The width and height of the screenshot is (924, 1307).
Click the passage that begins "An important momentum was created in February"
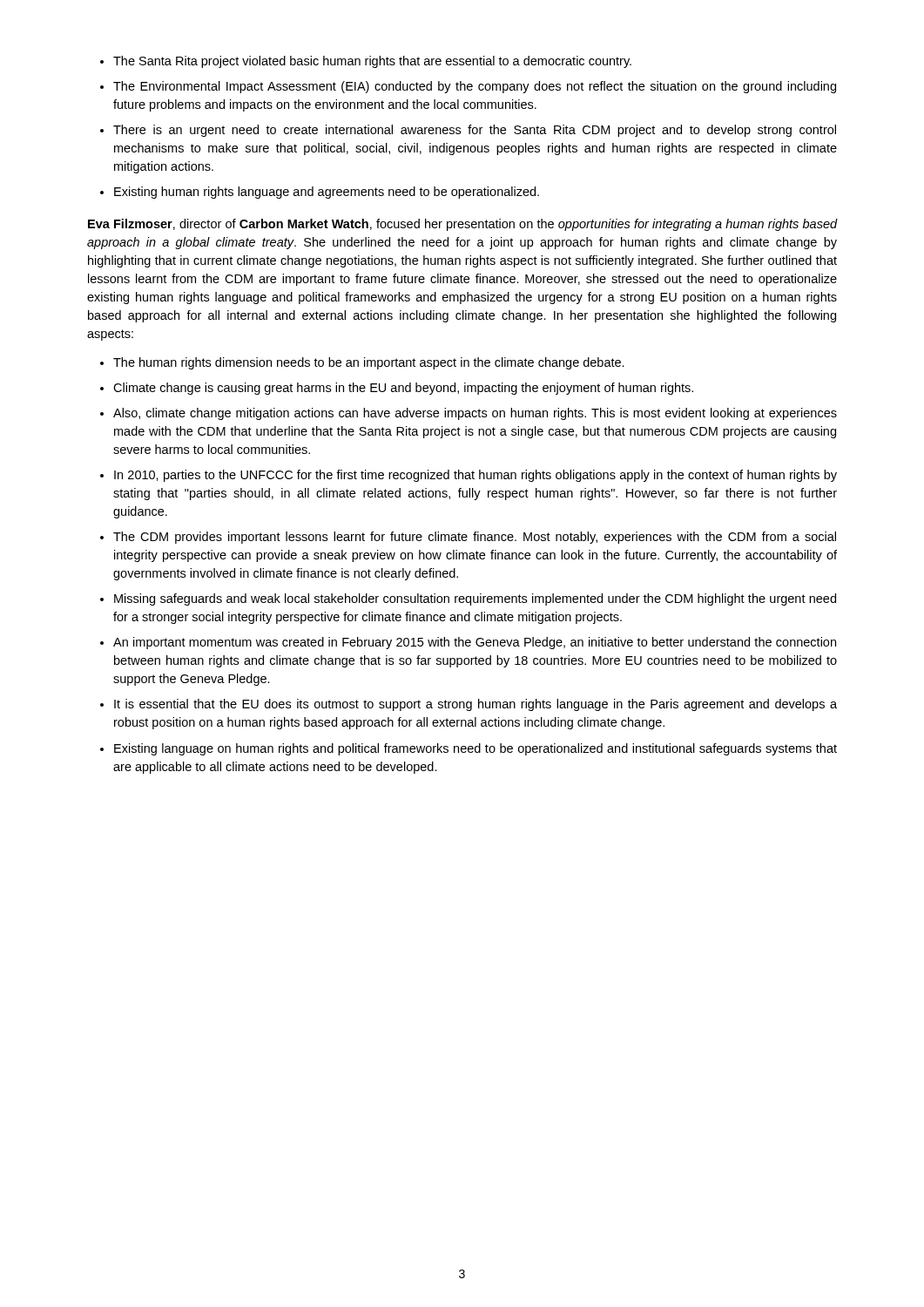(x=462, y=661)
